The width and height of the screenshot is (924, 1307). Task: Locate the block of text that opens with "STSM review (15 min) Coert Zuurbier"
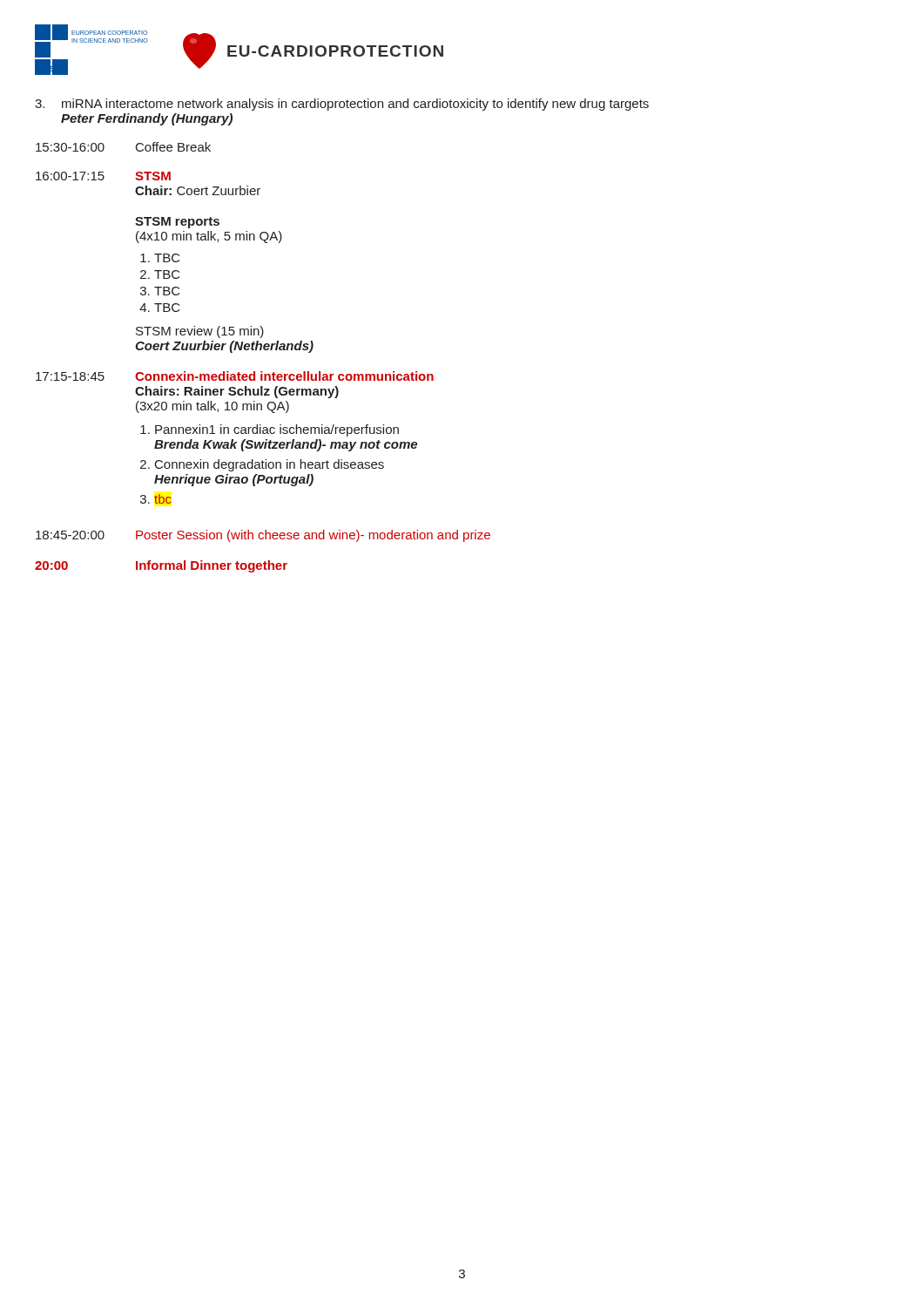pyautogui.click(x=224, y=338)
